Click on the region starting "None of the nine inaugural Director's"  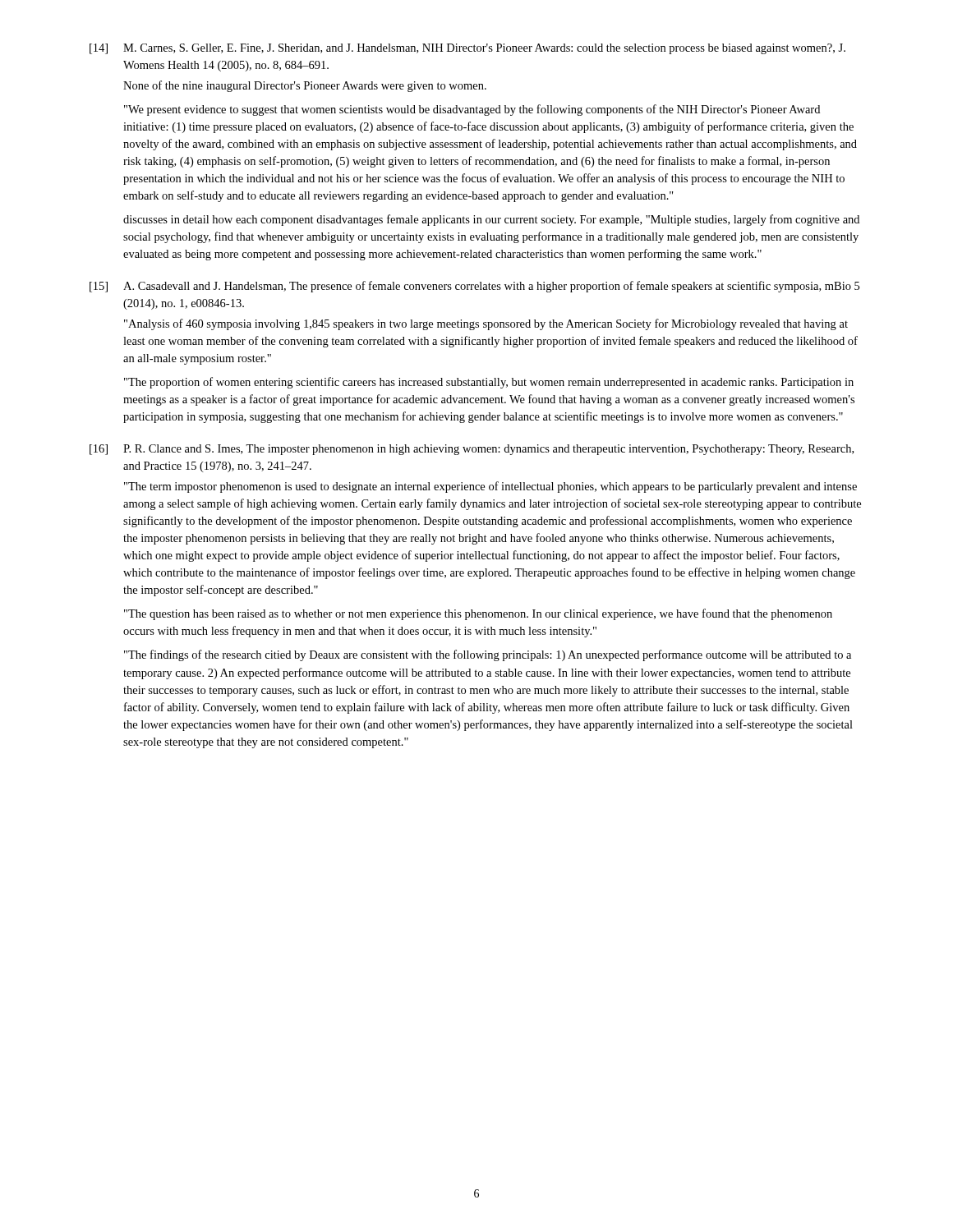305,85
